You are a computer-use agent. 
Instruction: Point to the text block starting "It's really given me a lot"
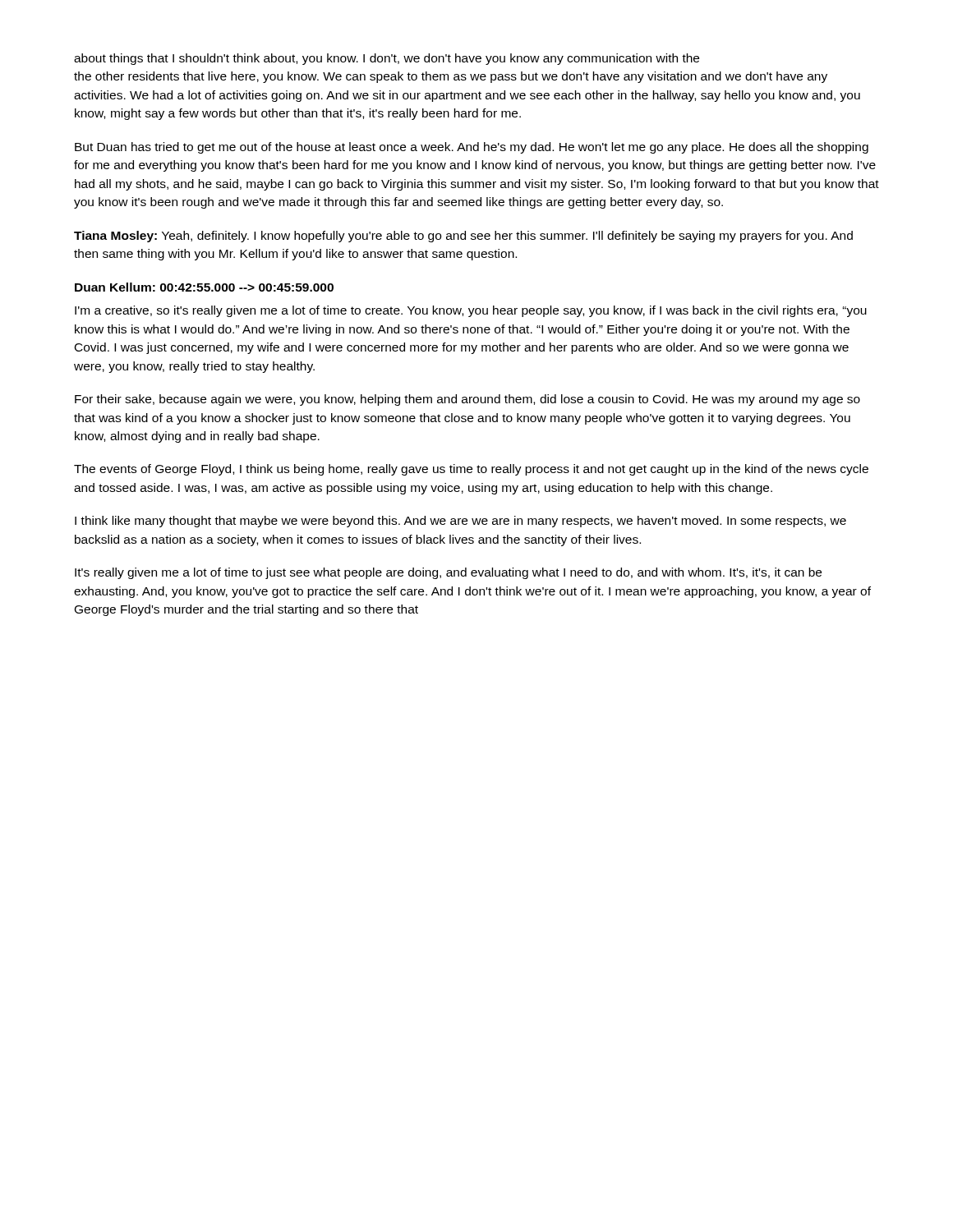(x=472, y=591)
